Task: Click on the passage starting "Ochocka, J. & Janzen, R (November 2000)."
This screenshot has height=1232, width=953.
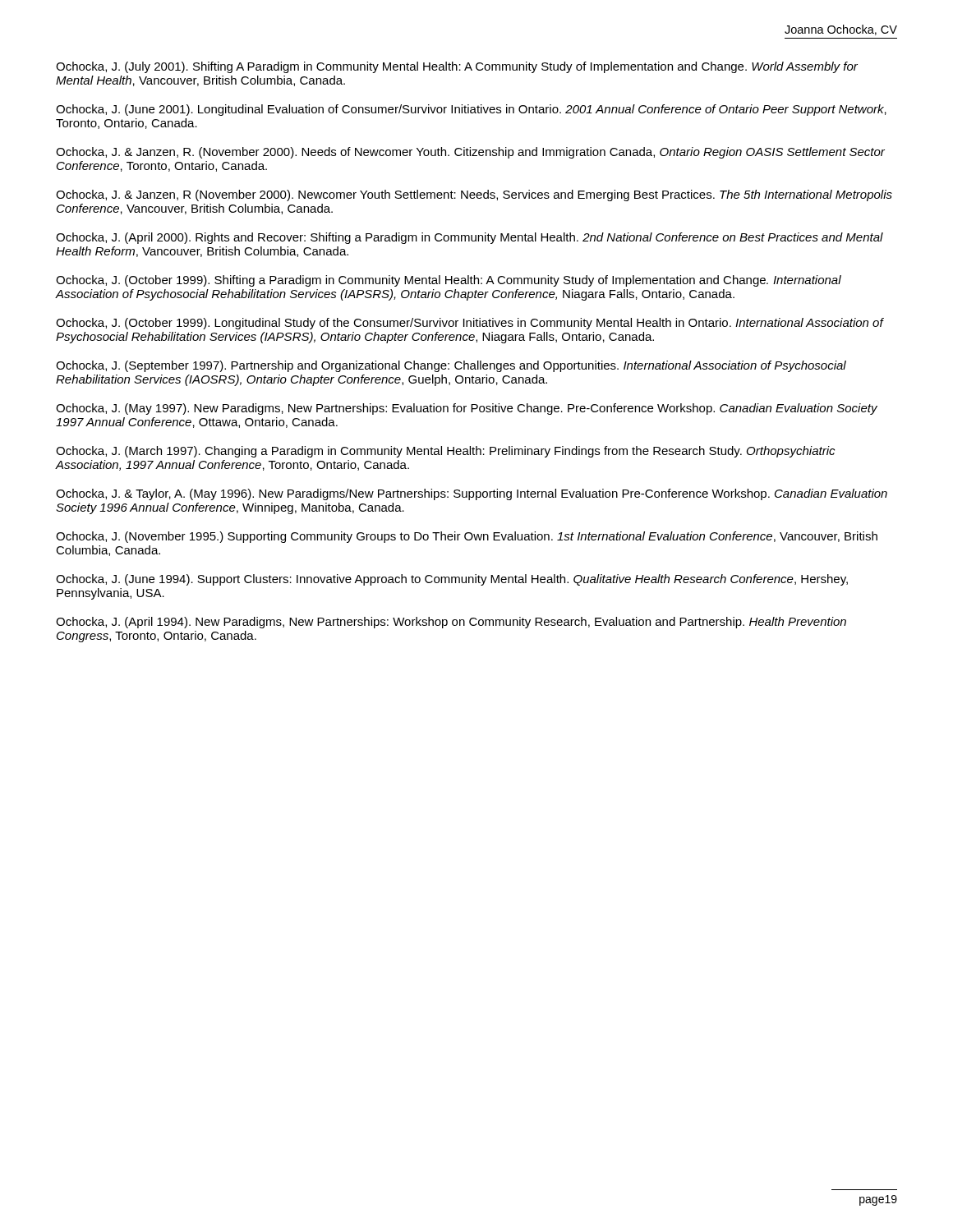Action: click(474, 201)
